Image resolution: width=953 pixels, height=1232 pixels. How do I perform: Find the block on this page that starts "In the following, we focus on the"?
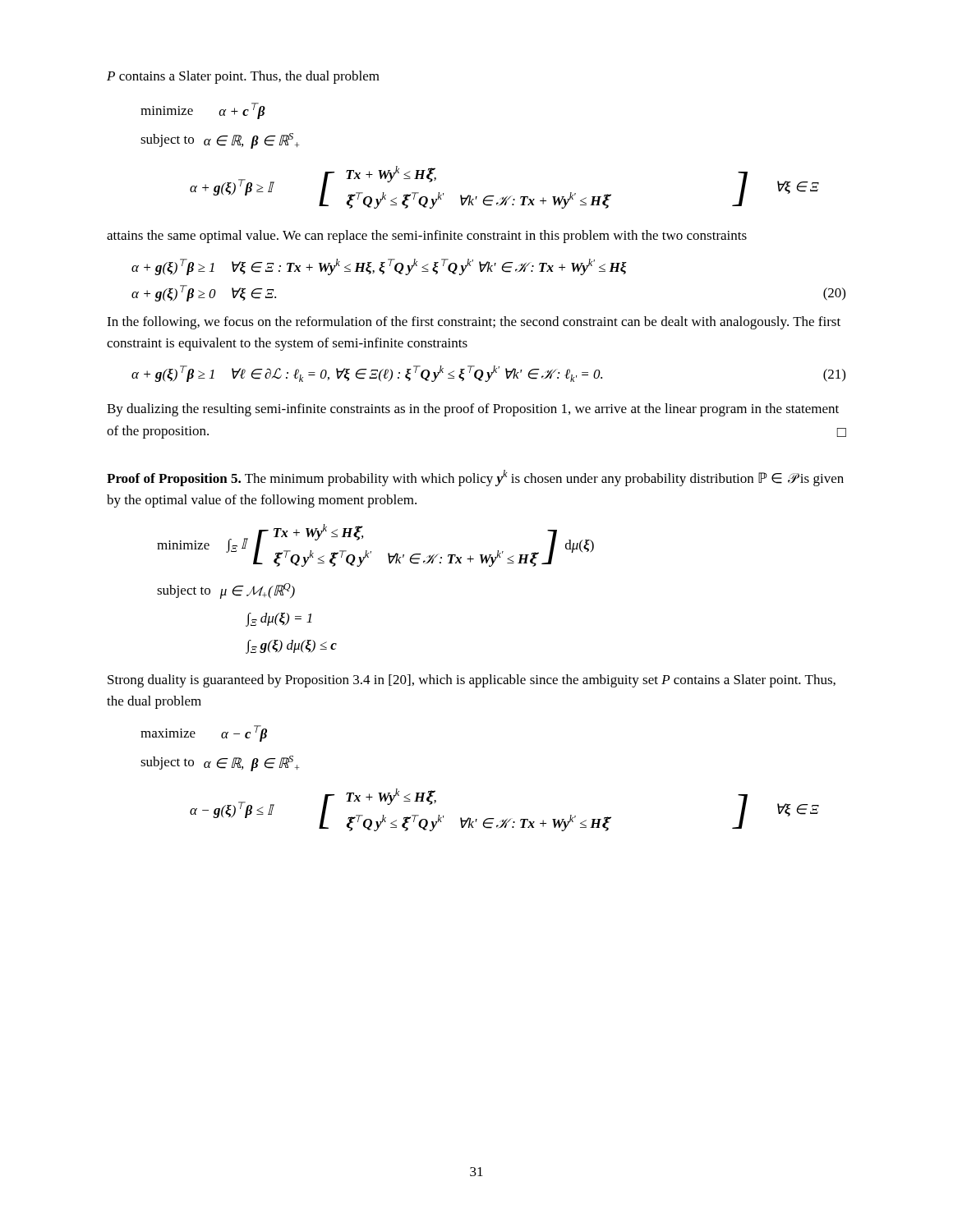474,332
